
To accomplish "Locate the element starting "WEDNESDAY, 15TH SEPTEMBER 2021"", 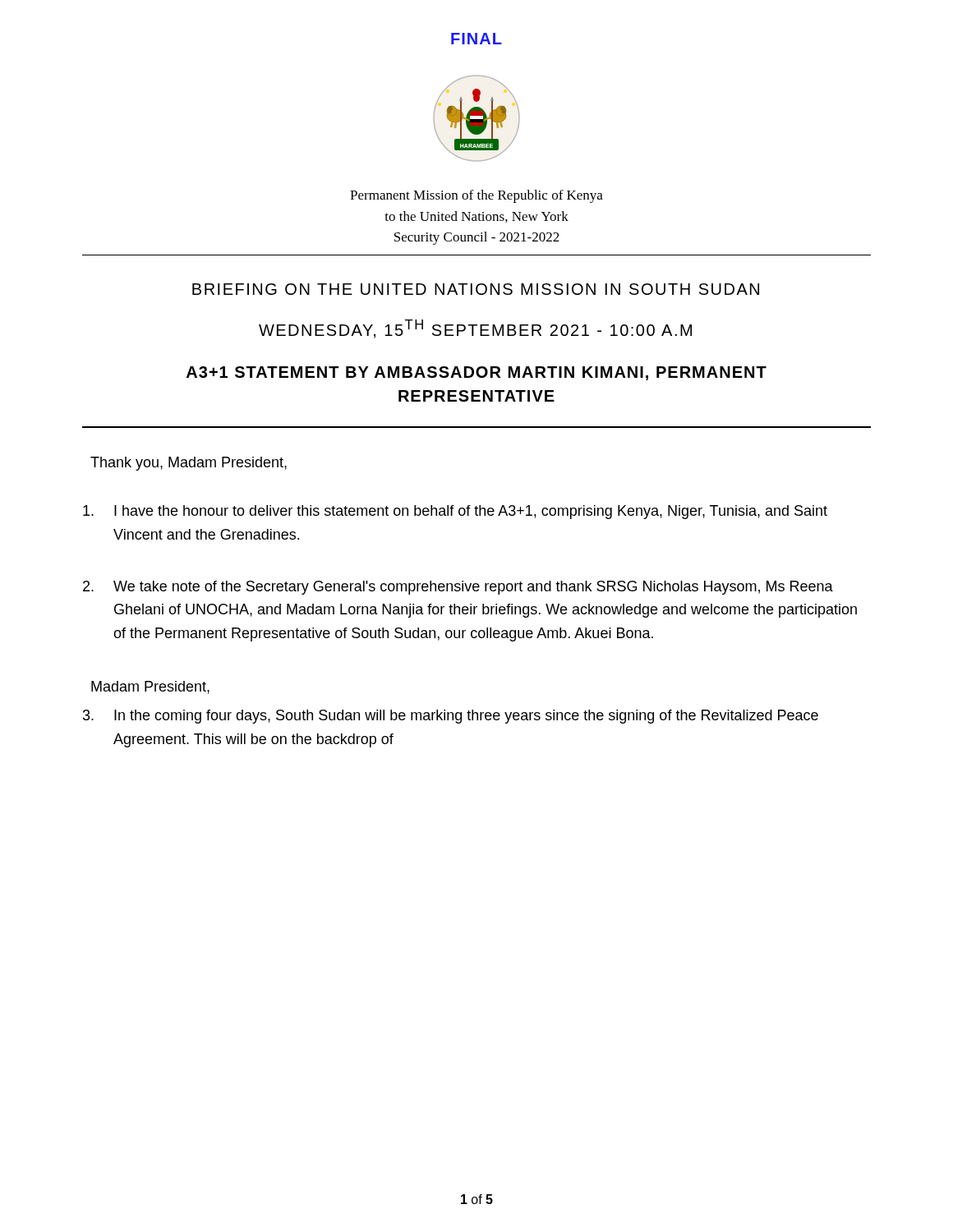I will click(476, 328).
